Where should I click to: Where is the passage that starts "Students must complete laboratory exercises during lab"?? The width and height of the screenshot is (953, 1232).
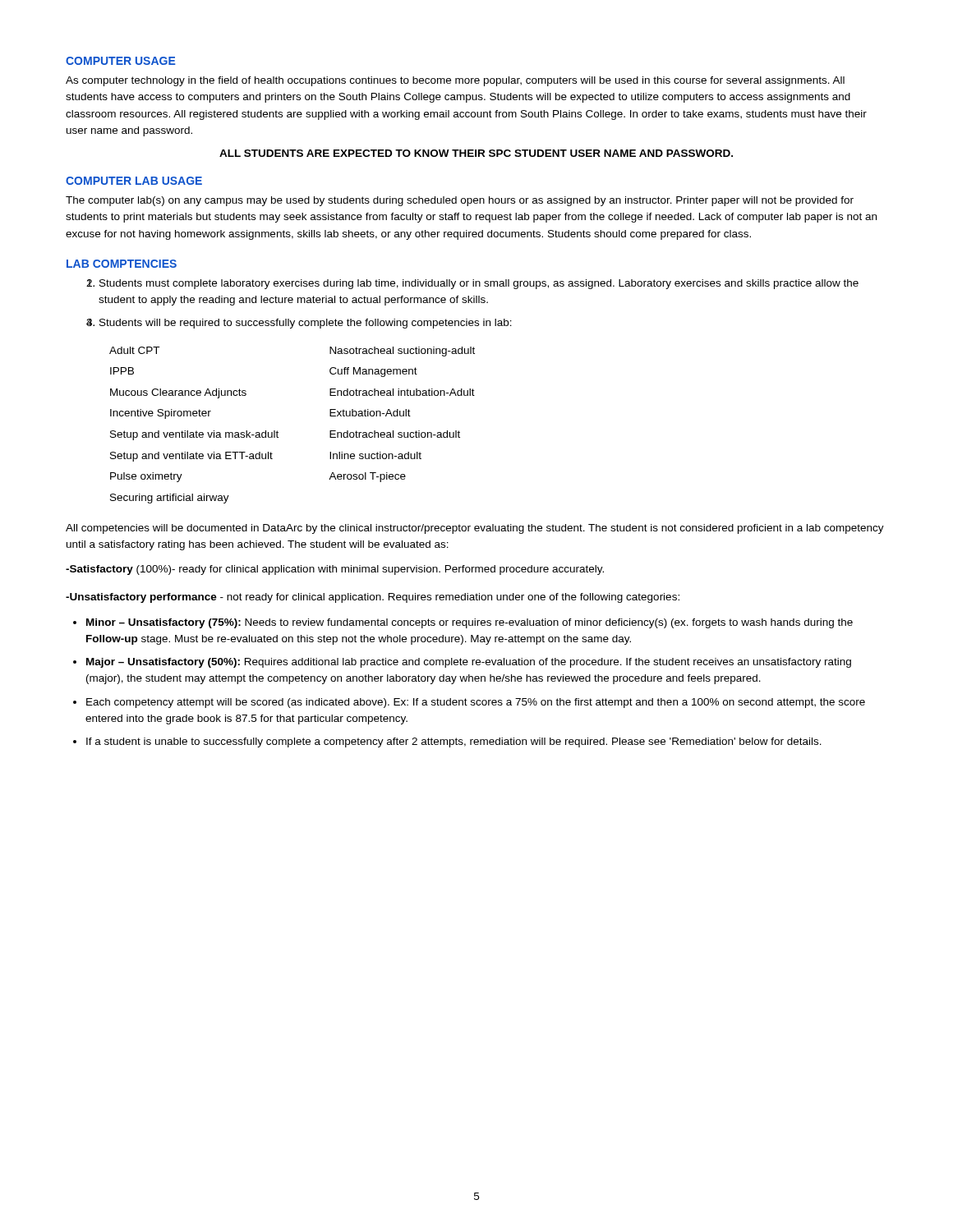point(493,292)
